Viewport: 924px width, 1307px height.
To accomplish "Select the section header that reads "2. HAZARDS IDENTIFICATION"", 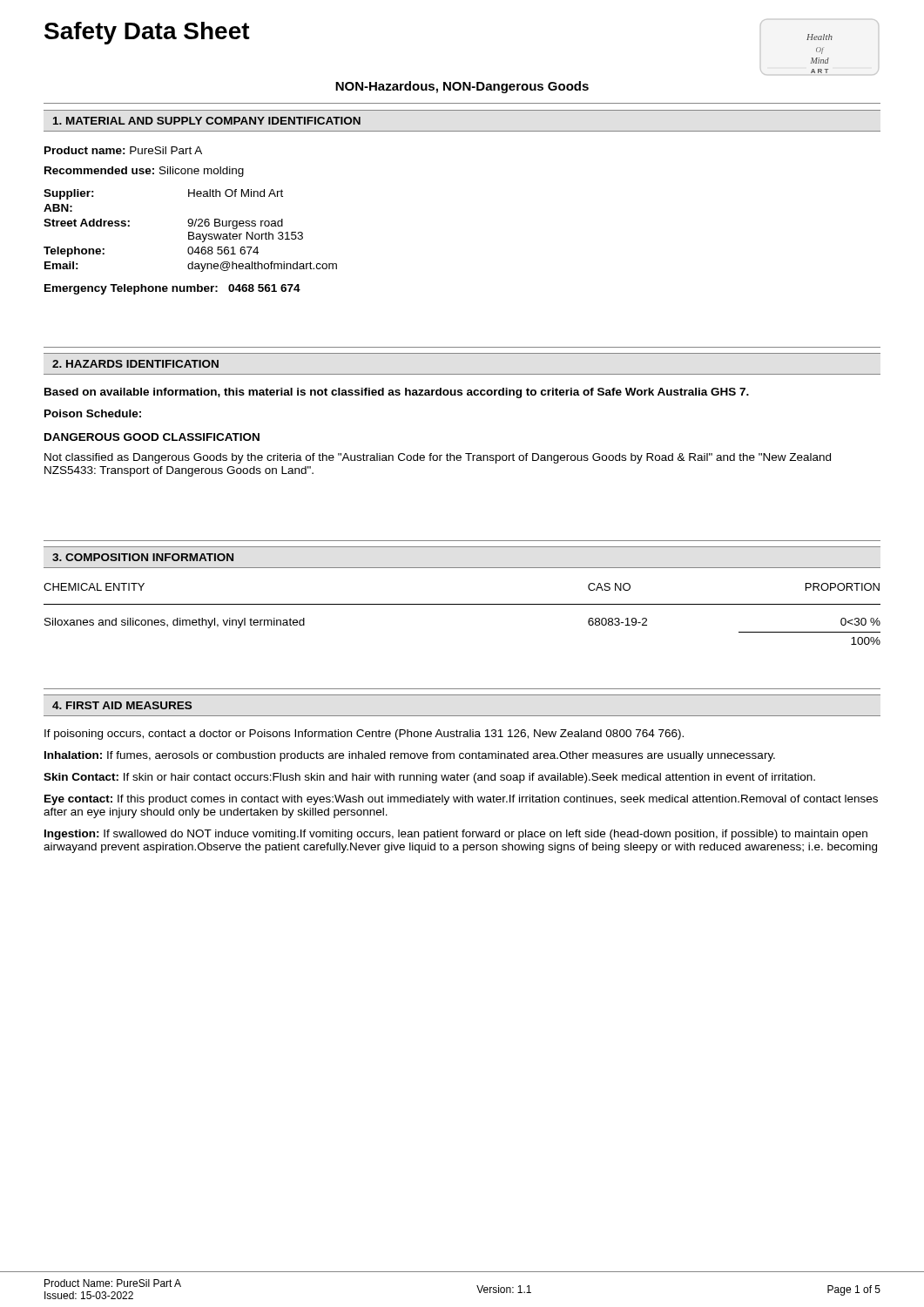I will [136, 364].
